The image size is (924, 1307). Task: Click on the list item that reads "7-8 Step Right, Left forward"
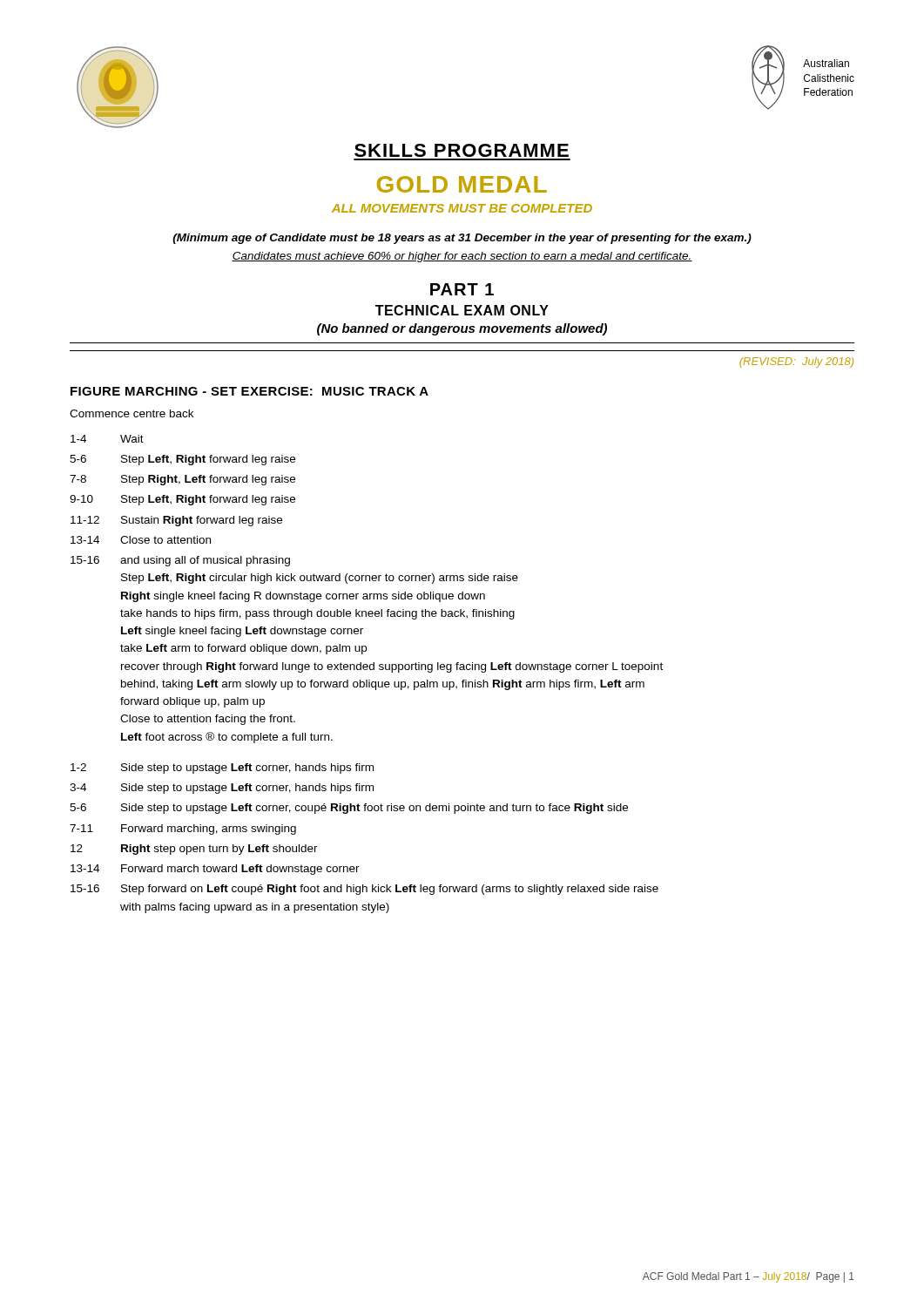[182, 480]
